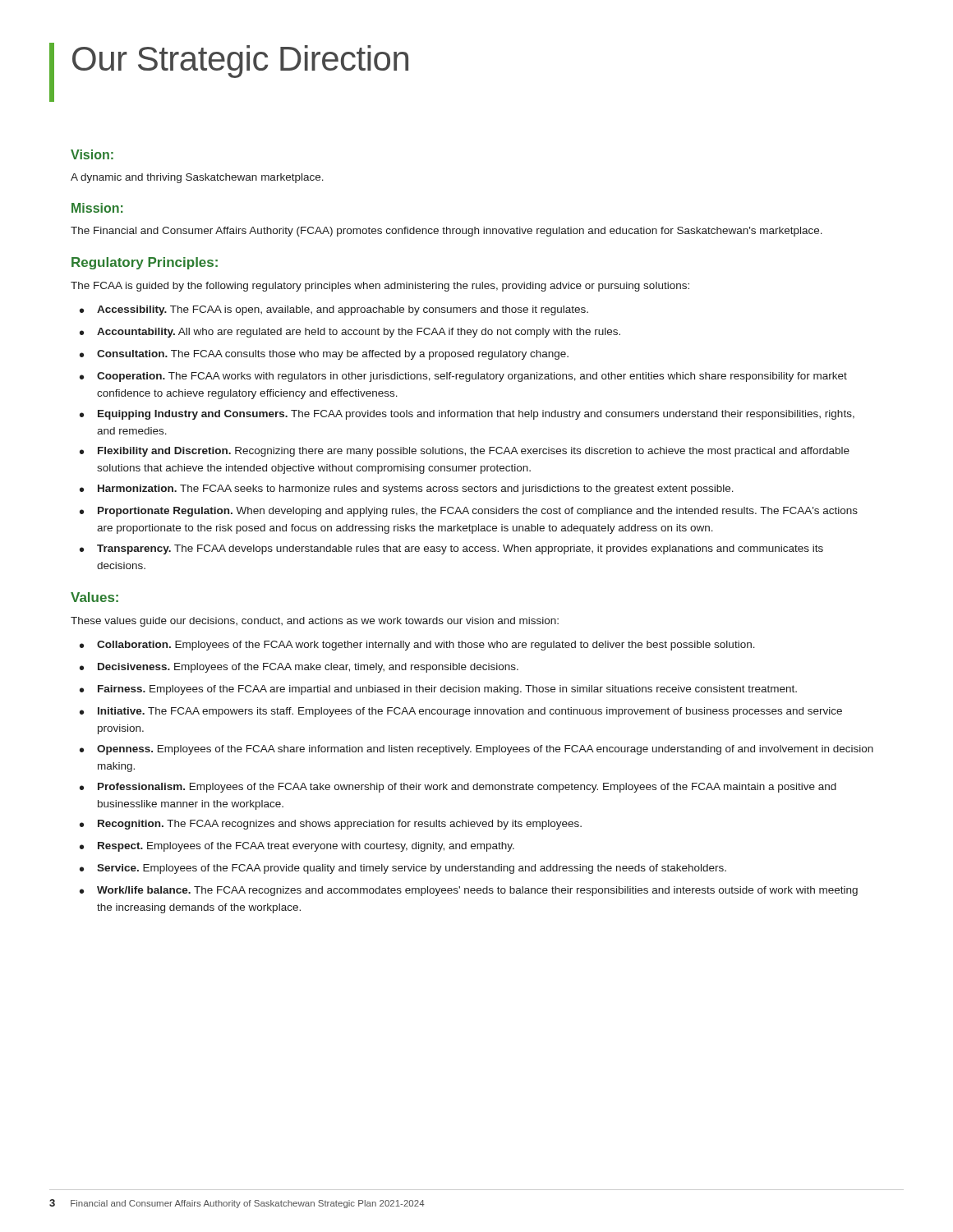Image resolution: width=953 pixels, height=1232 pixels.
Task: Click the passage that begins "• Initiative. The FCAA empowers its"
Action: click(477, 720)
